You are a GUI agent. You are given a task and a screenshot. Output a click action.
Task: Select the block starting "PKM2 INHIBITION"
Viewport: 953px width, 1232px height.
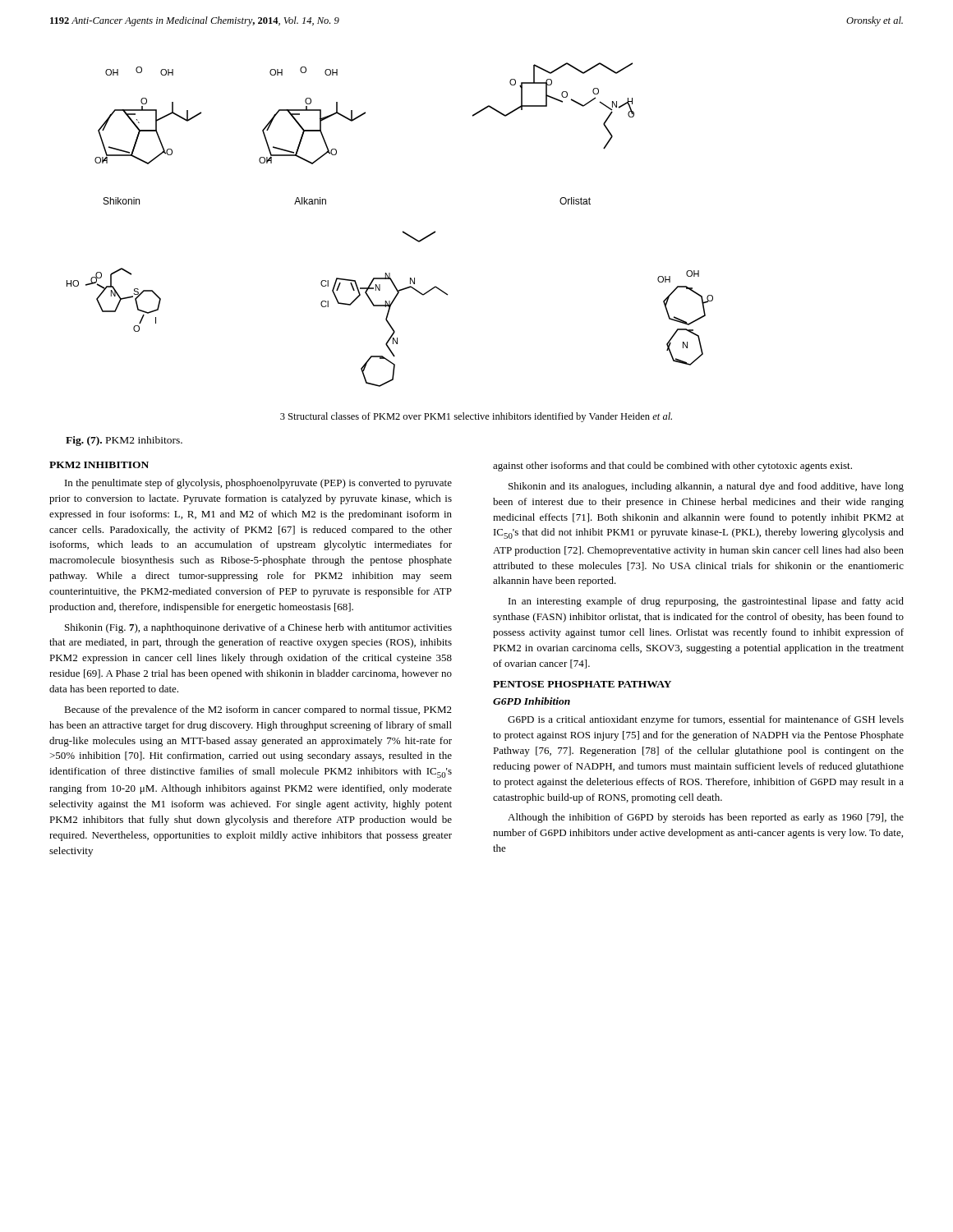(x=99, y=464)
